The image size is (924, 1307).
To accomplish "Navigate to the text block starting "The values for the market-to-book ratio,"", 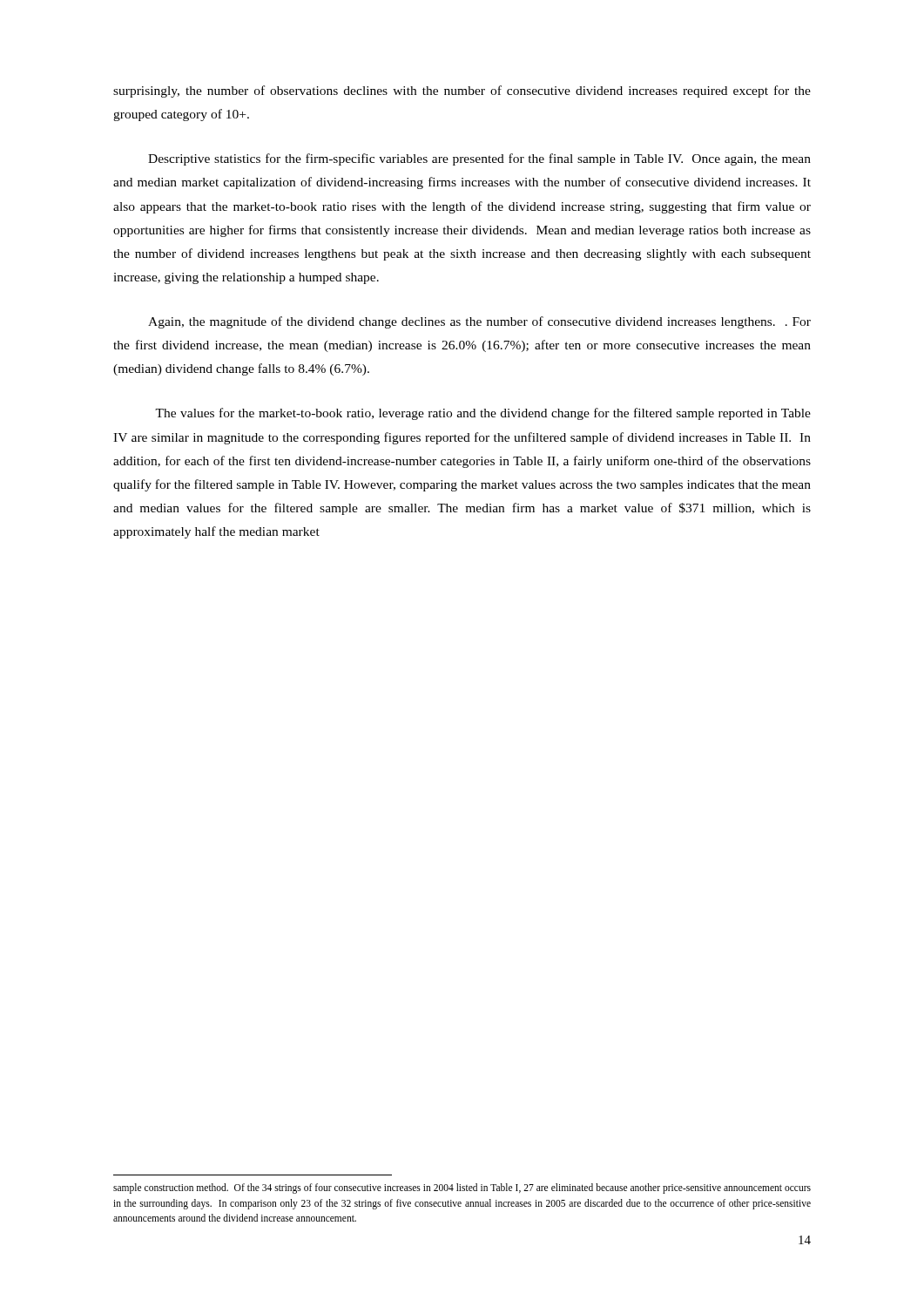I will [x=462, y=472].
